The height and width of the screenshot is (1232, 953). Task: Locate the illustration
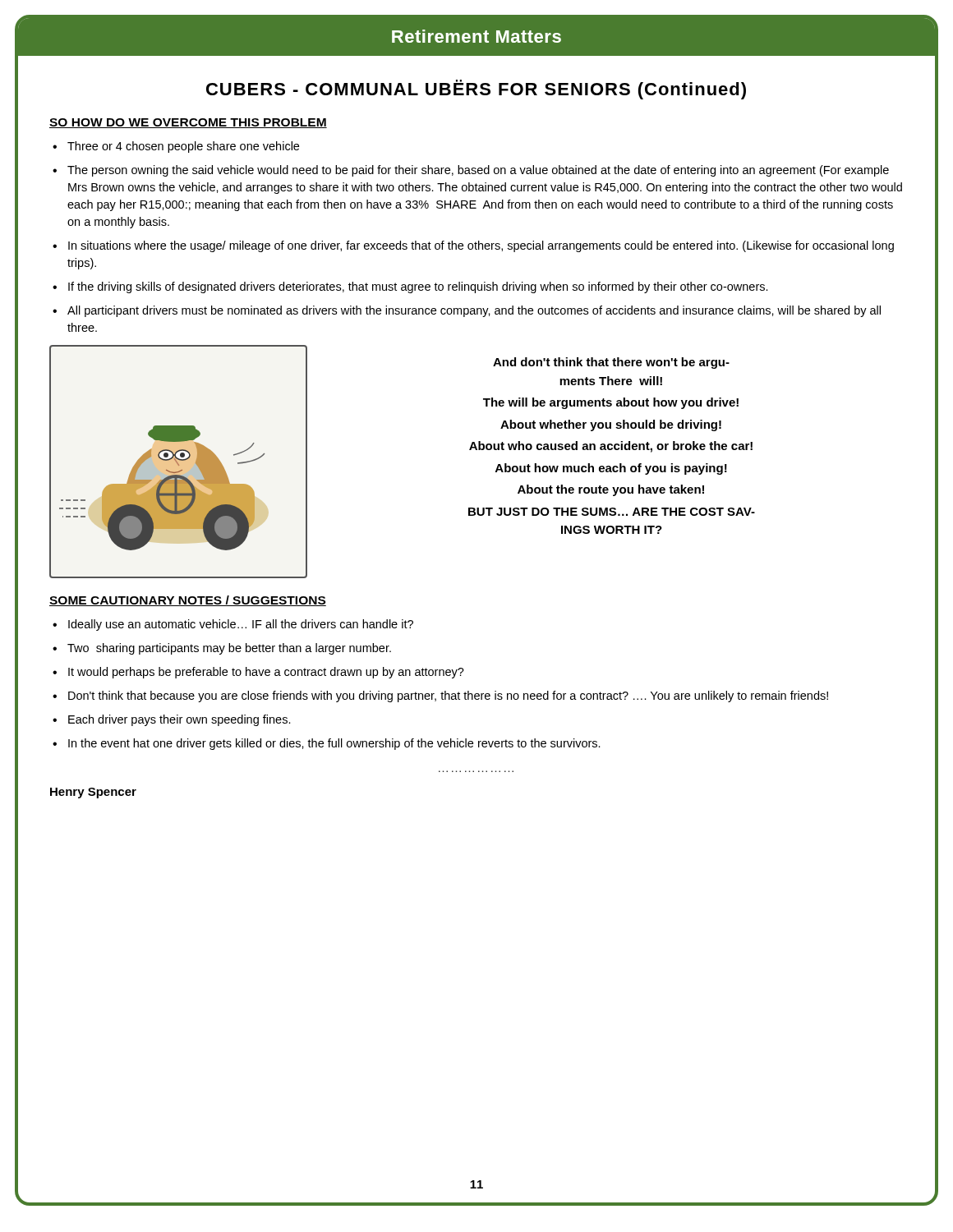[178, 462]
